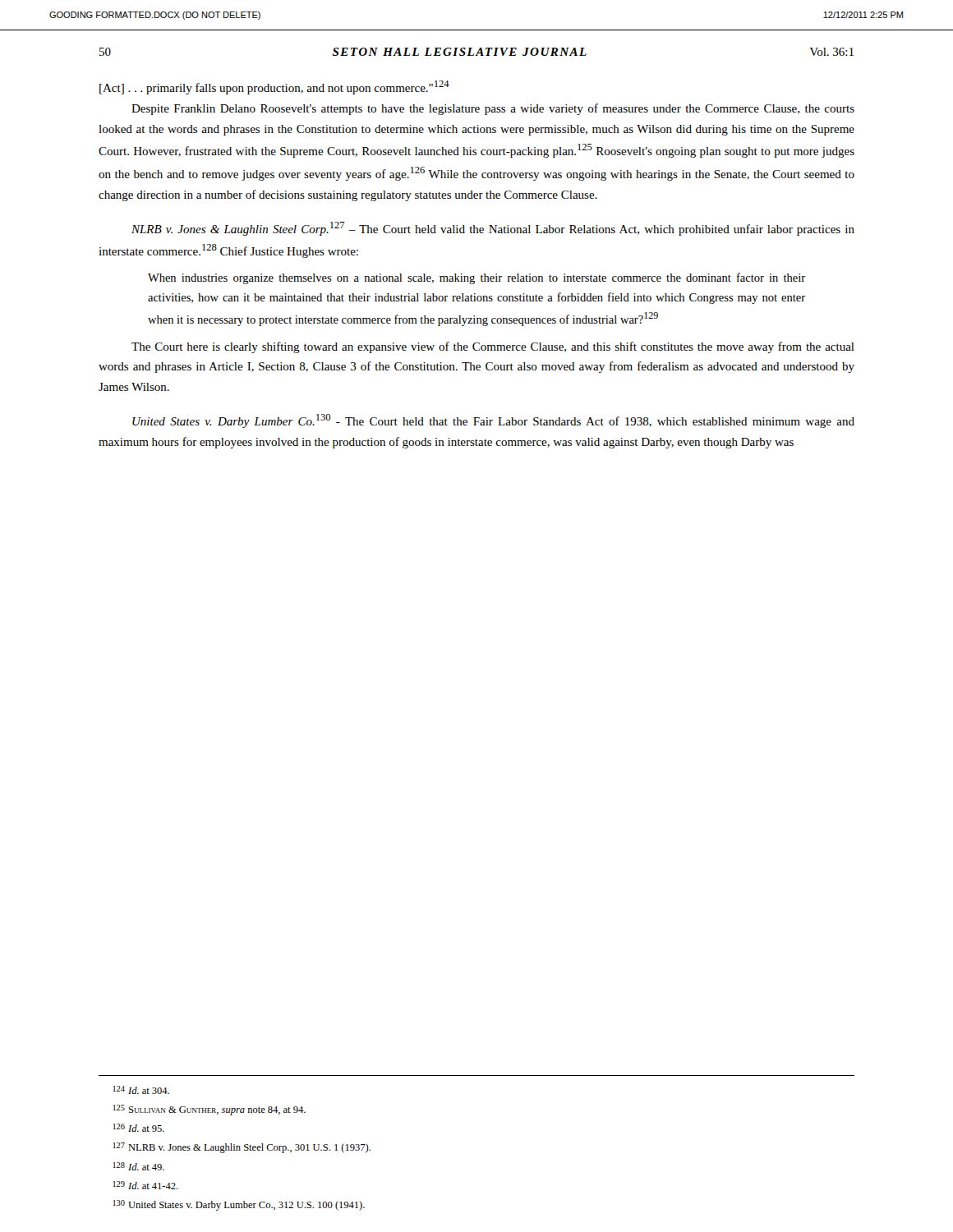Navigate to the block starting "[Act] . . ."
The image size is (953, 1232).
274,86
